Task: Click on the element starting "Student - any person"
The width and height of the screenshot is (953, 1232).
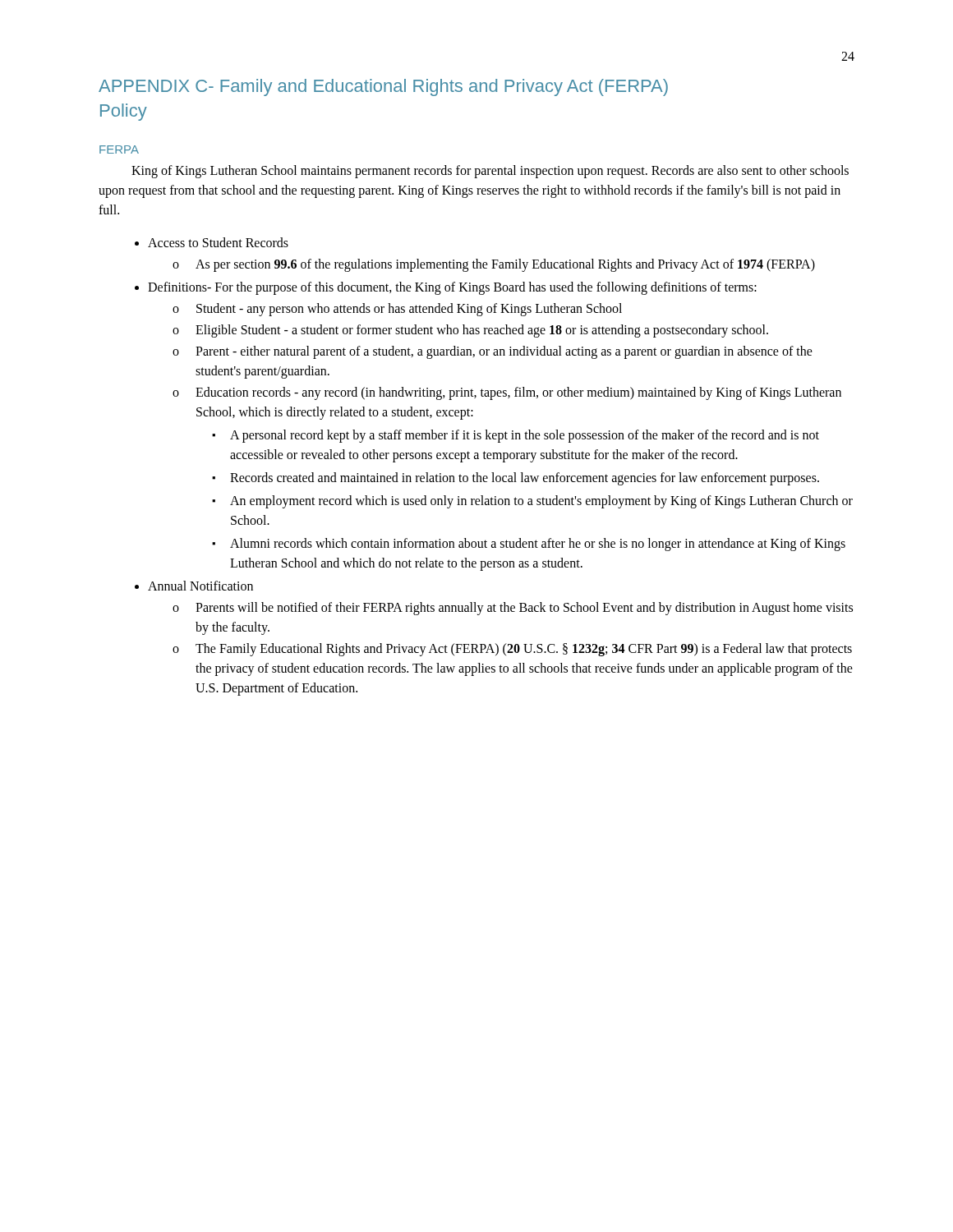Action: [409, 309]
